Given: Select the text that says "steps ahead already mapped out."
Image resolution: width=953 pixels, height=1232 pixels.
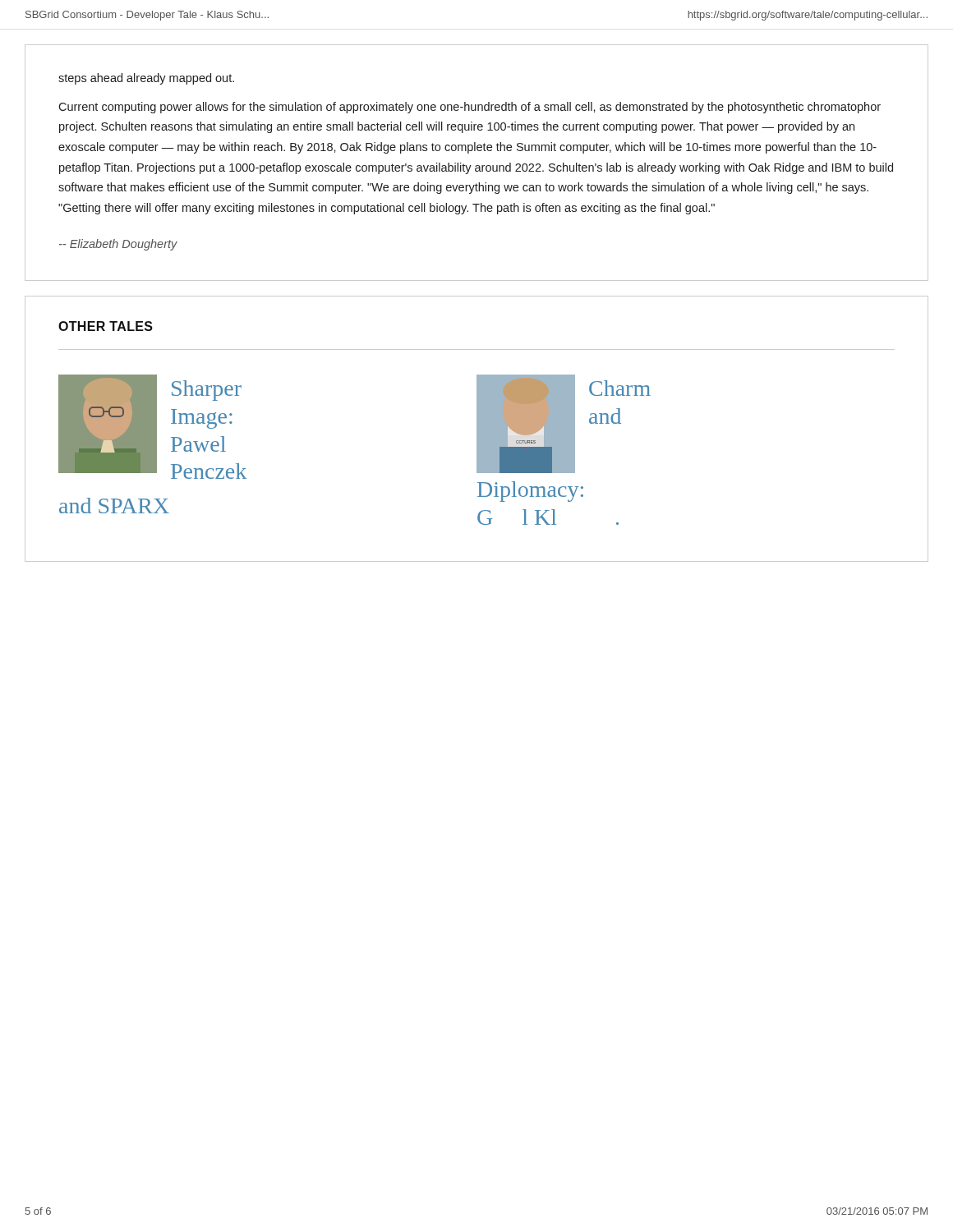Looking at the screenshot, I should tap(147, 78).
